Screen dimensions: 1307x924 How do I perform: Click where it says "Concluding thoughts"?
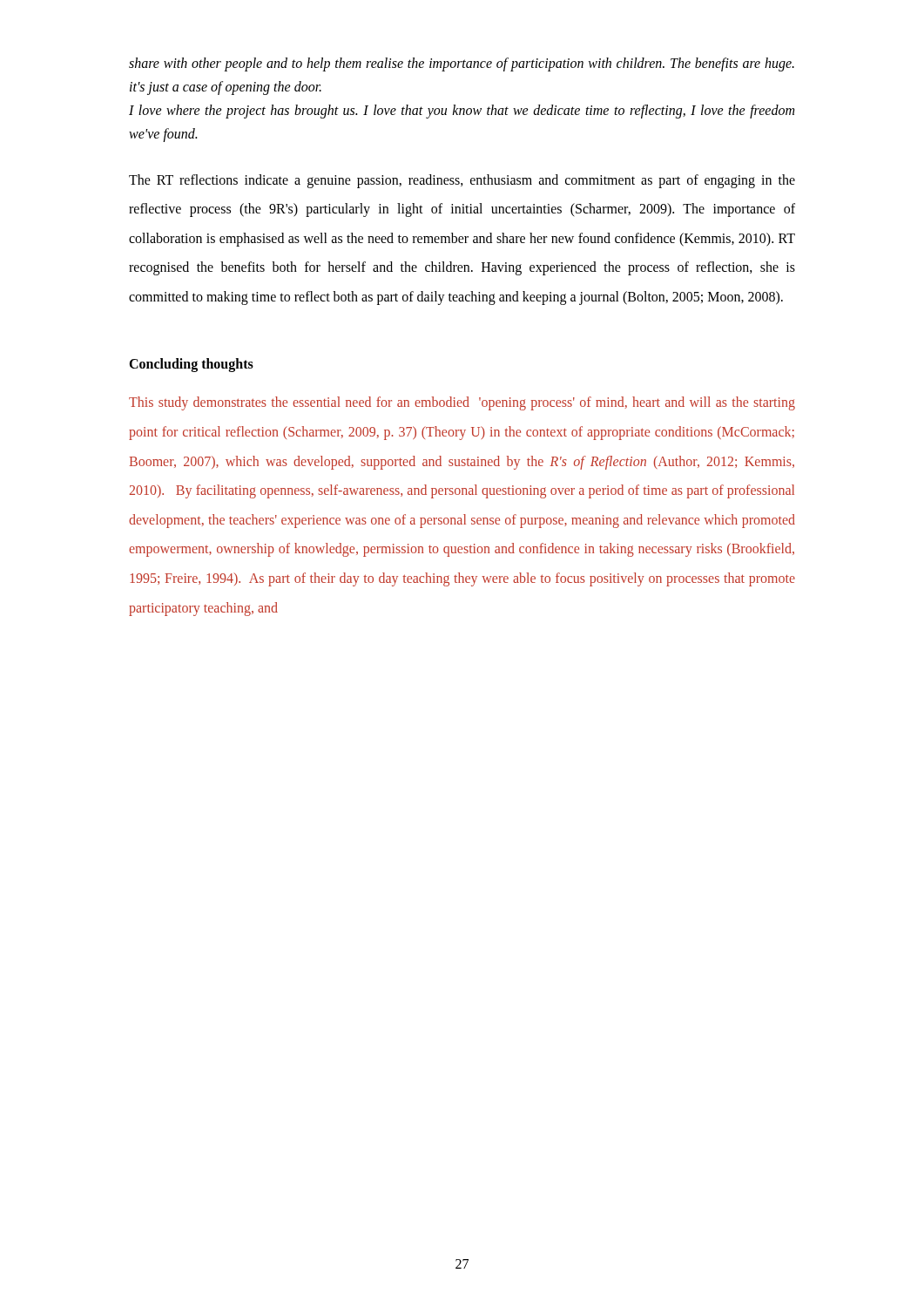pos(191,364)
